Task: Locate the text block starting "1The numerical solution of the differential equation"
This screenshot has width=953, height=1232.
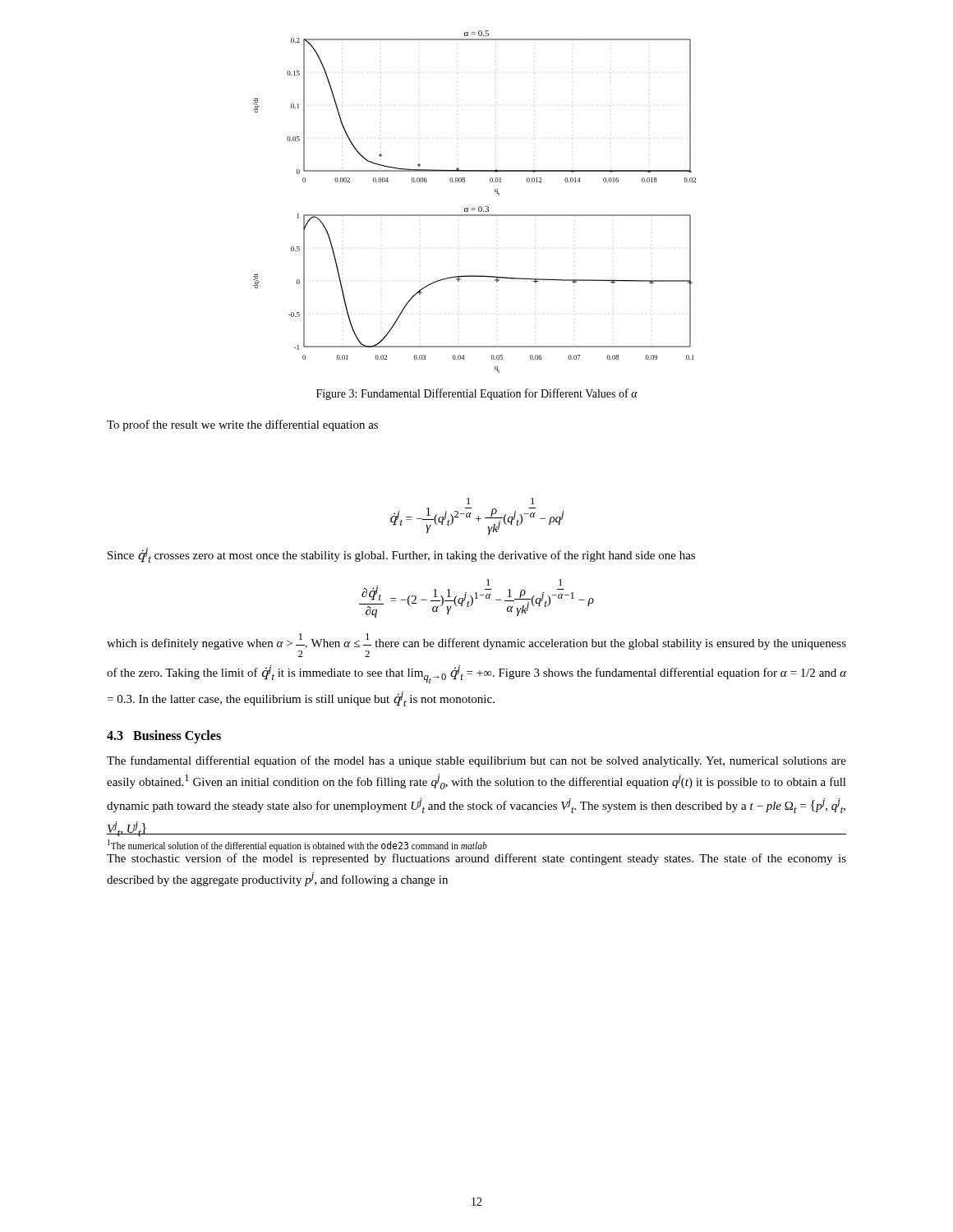Action: coord(297,845)
